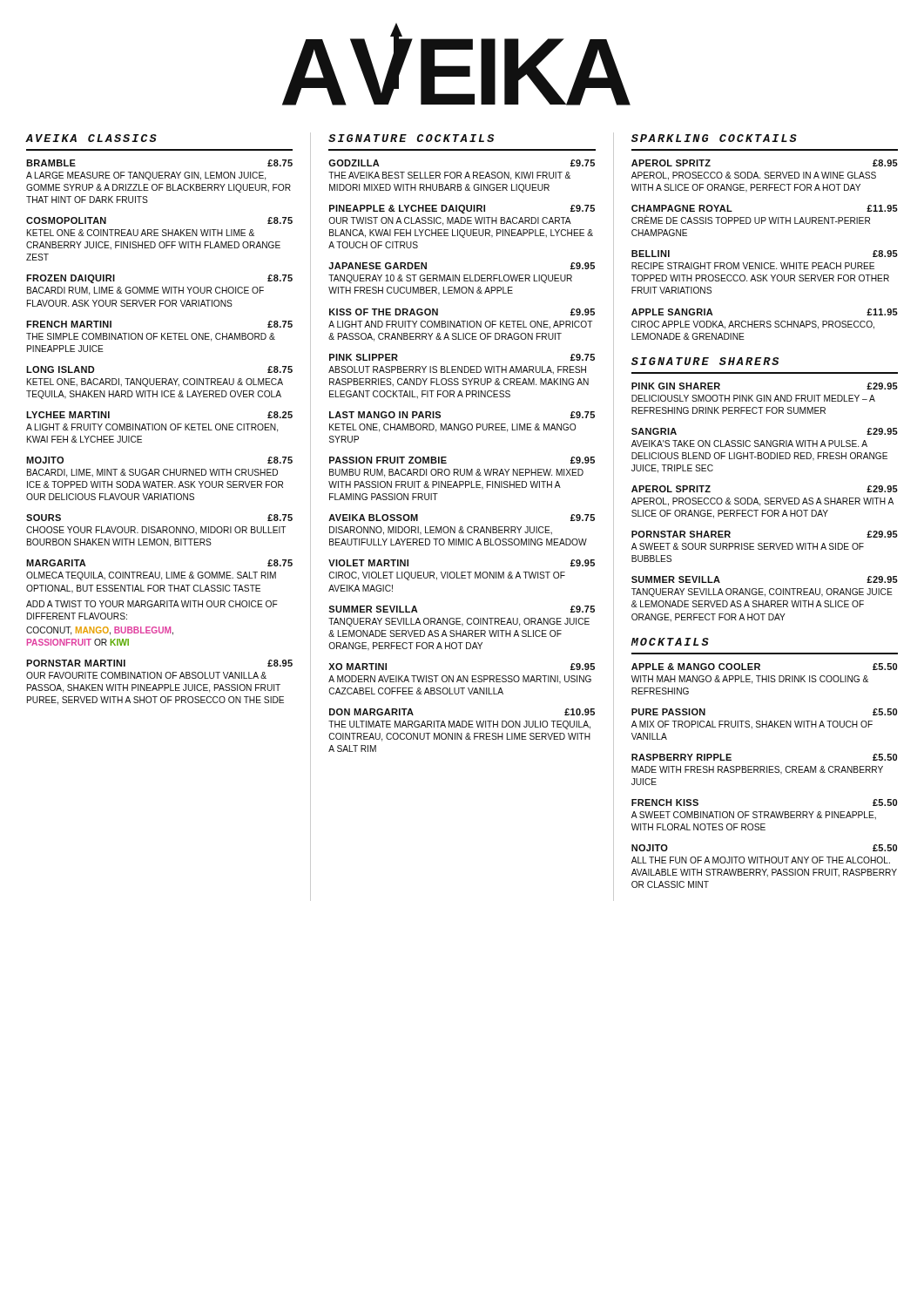Locate the text starting "APEROL SPRITZ £29.95 APEROL,"
The width and height of the screenshot is (924, 1307).
764,502
